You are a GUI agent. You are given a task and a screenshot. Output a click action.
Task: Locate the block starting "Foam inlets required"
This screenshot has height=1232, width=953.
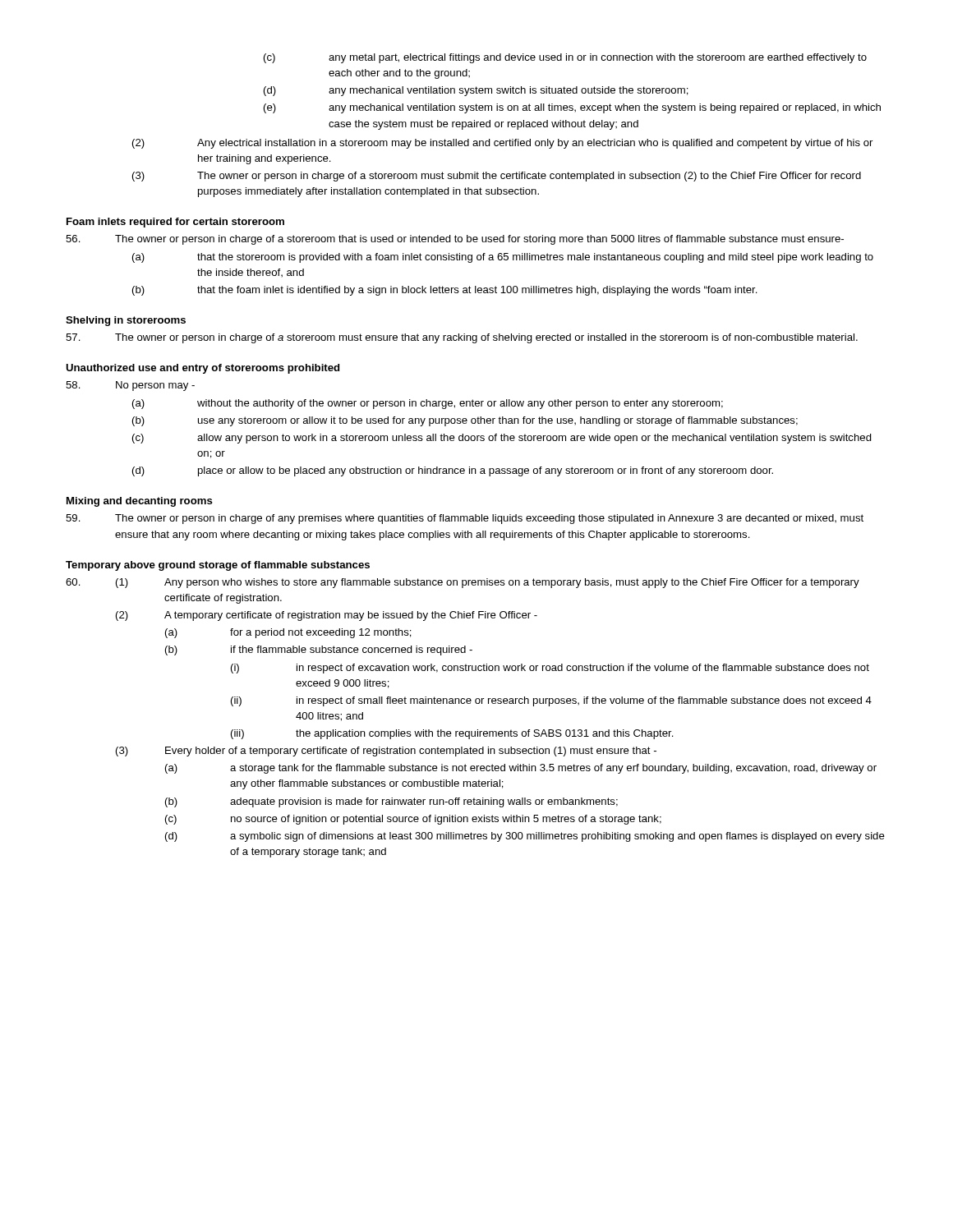(x=175, y=222)
